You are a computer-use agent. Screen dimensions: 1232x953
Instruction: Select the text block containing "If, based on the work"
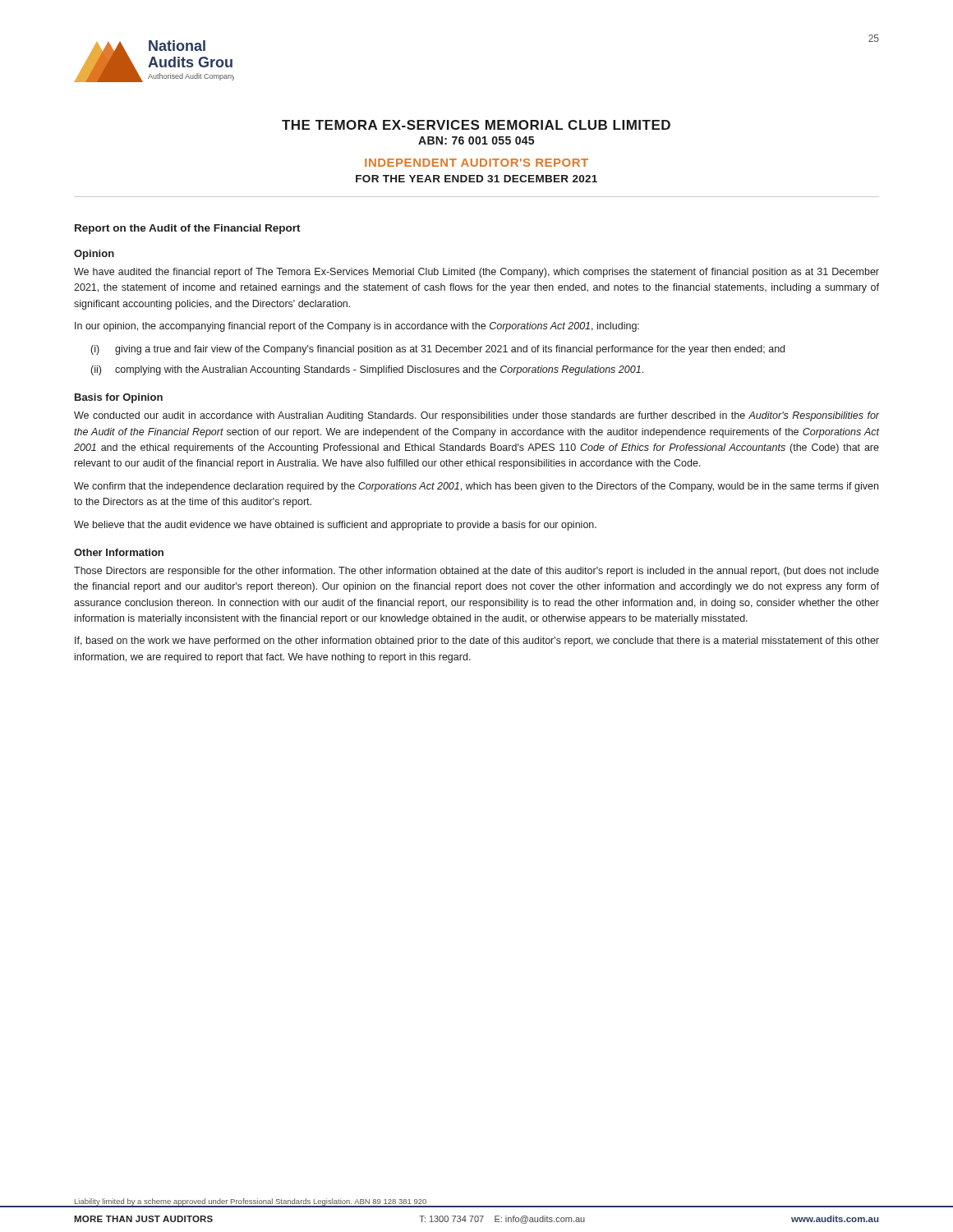[476, 649]
